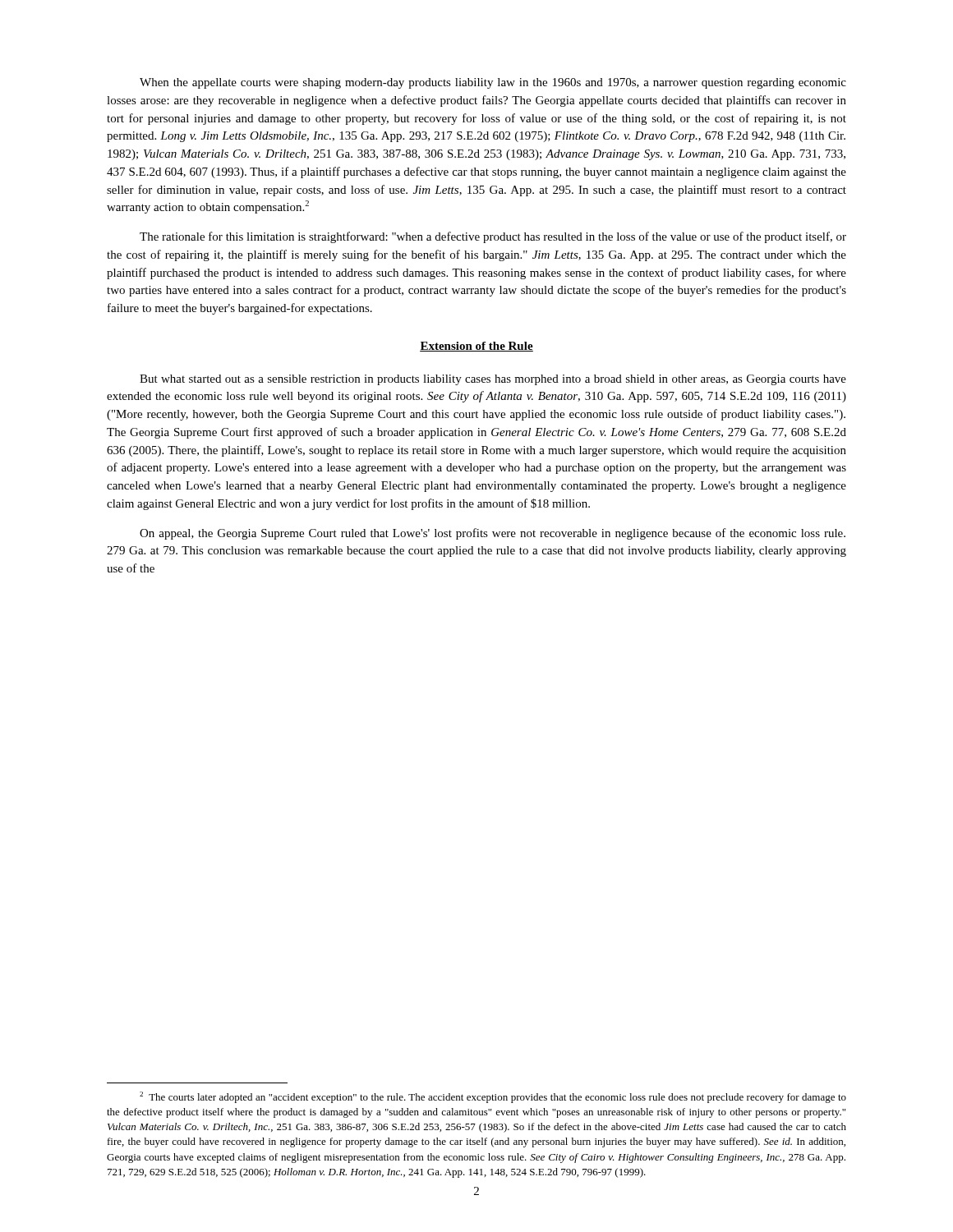Viewport: 953px width, 1232px height.
Task: Find the text block starting "Extension of the Rule"
Action: 476,346
